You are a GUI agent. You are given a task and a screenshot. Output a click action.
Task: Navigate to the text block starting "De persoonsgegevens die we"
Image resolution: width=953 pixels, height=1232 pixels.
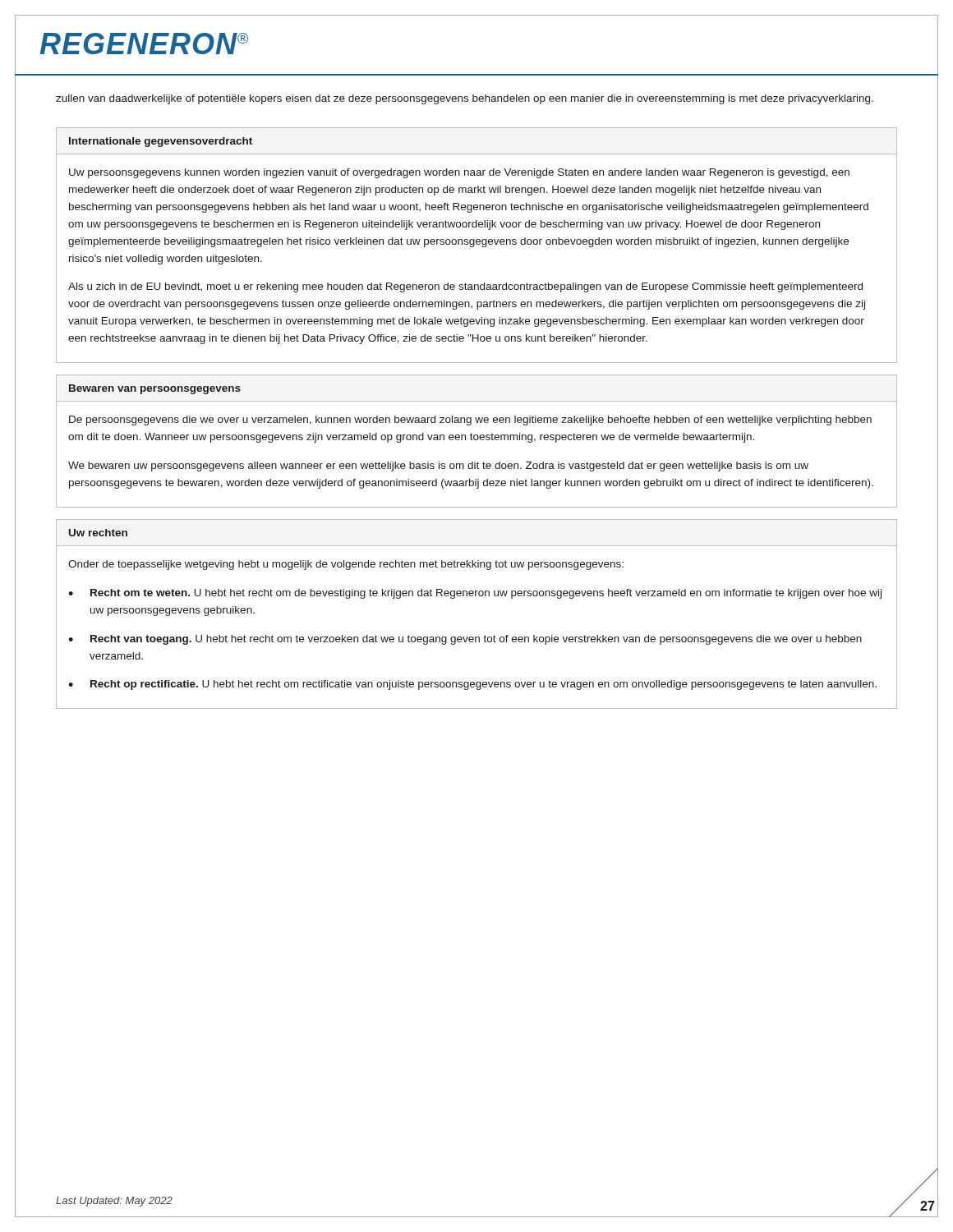[476, 452]
